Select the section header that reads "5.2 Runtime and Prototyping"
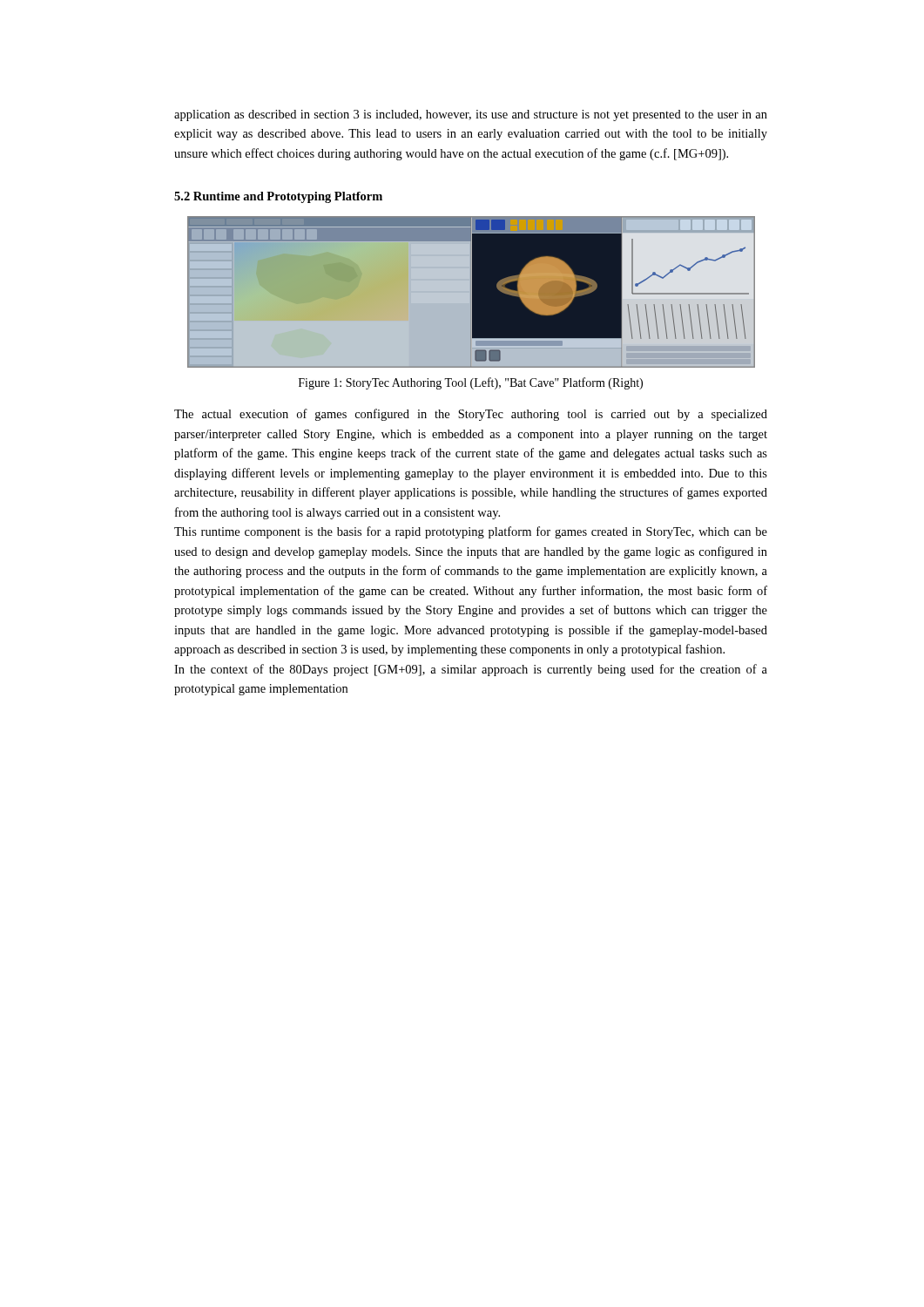 point(278,196)
